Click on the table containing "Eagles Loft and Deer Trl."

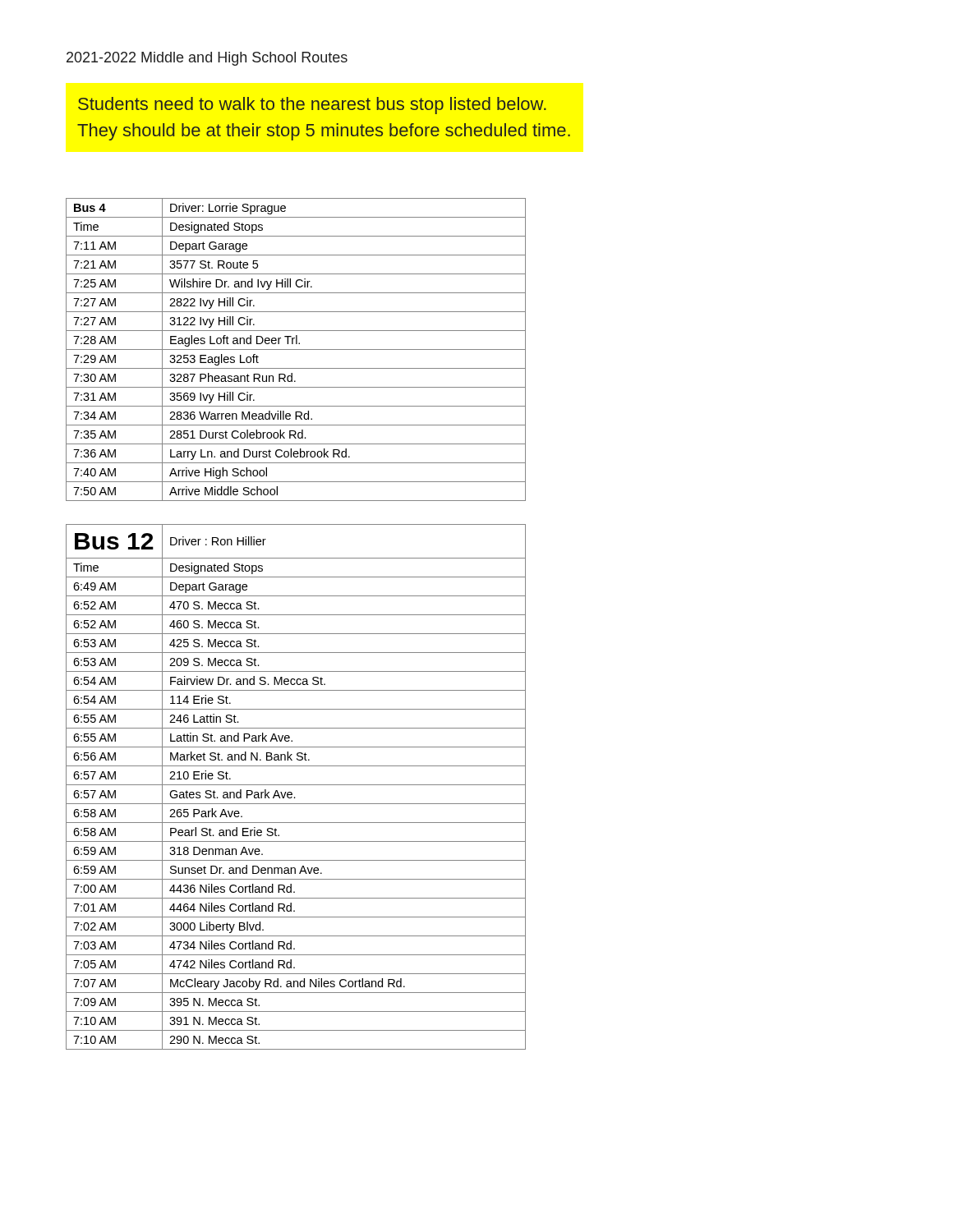click(x=476, y=349)
